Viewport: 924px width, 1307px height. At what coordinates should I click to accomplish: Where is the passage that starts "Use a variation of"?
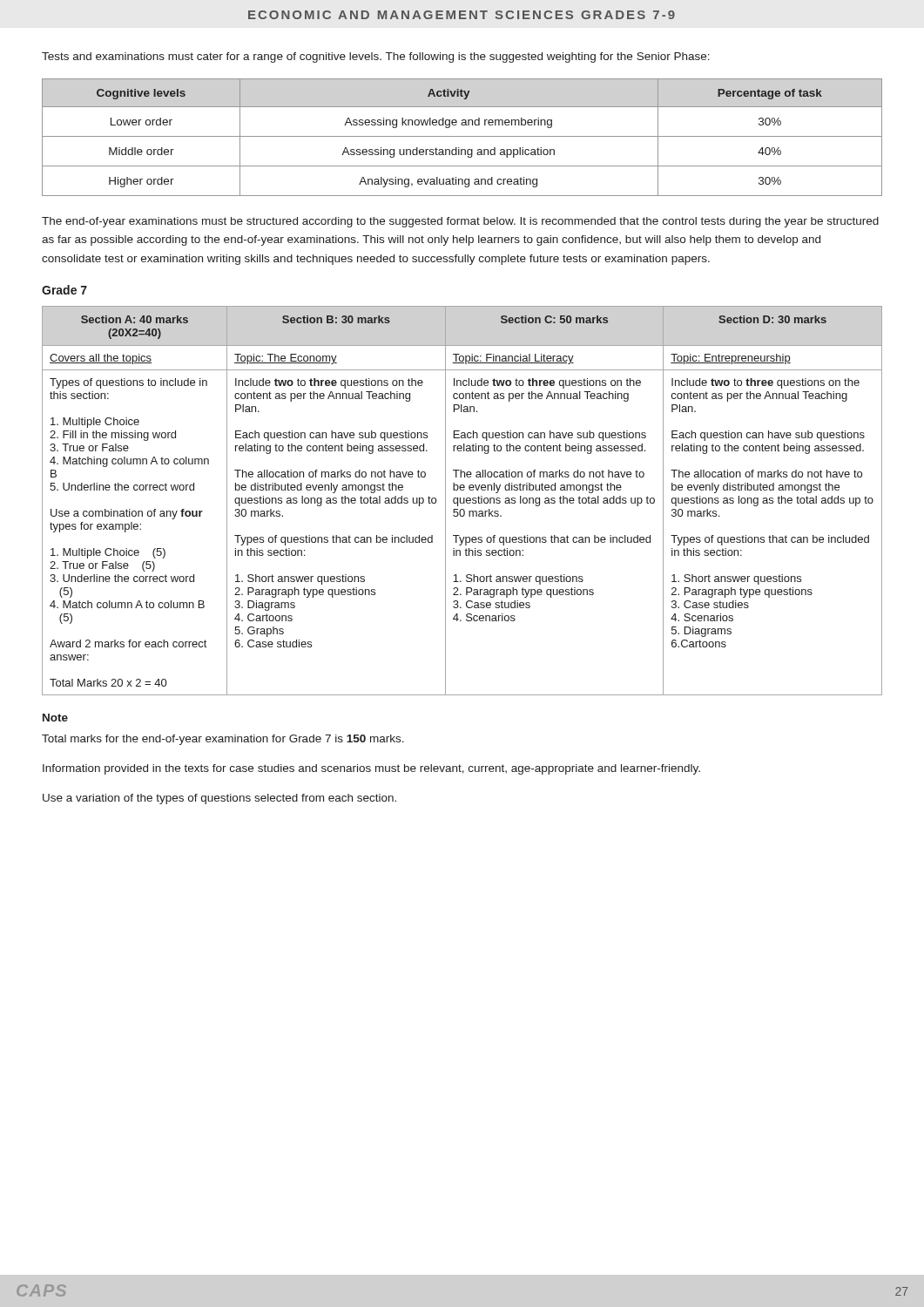click(x=219, y=799)
